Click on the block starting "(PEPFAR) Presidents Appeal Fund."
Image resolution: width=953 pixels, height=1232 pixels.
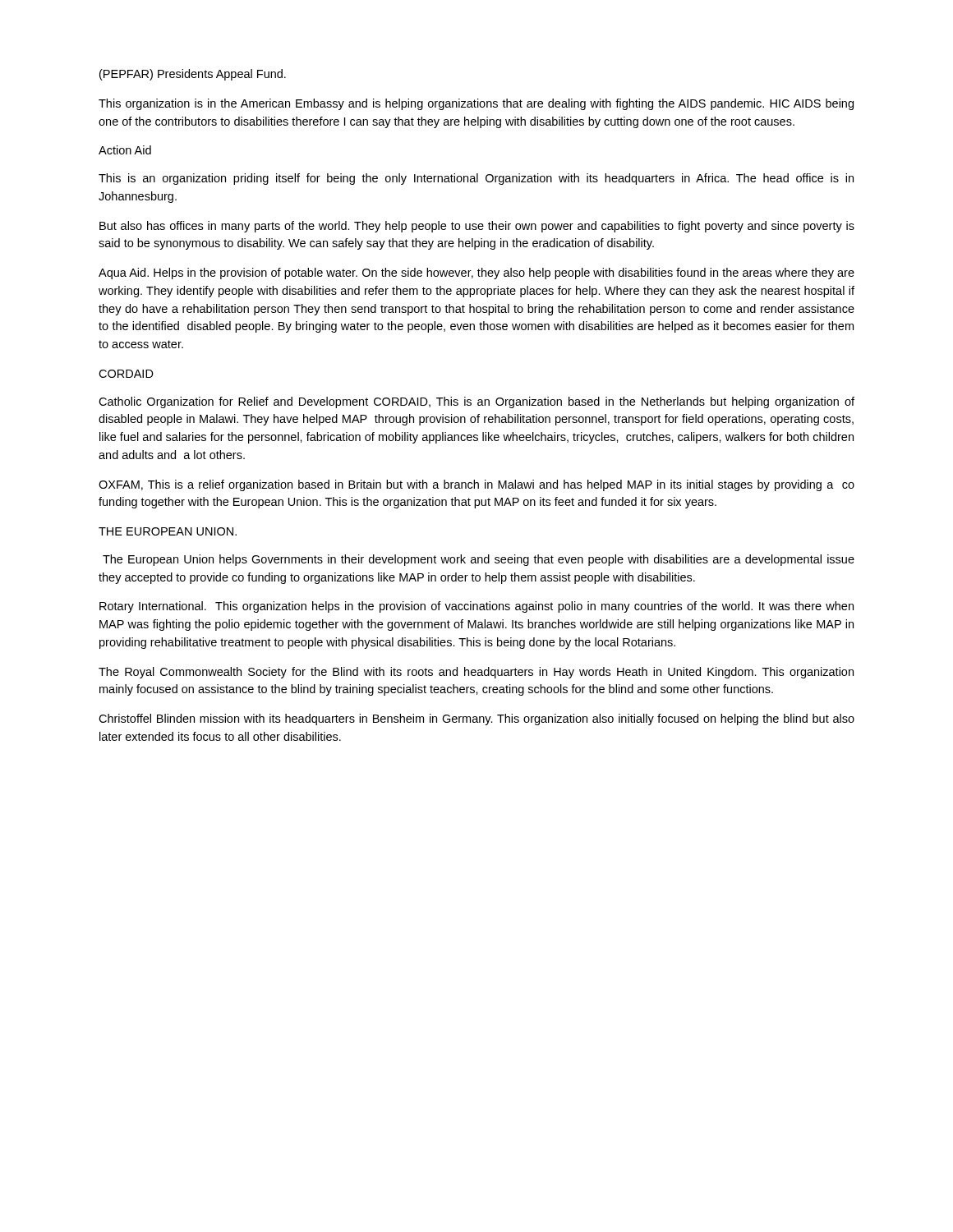193,74
